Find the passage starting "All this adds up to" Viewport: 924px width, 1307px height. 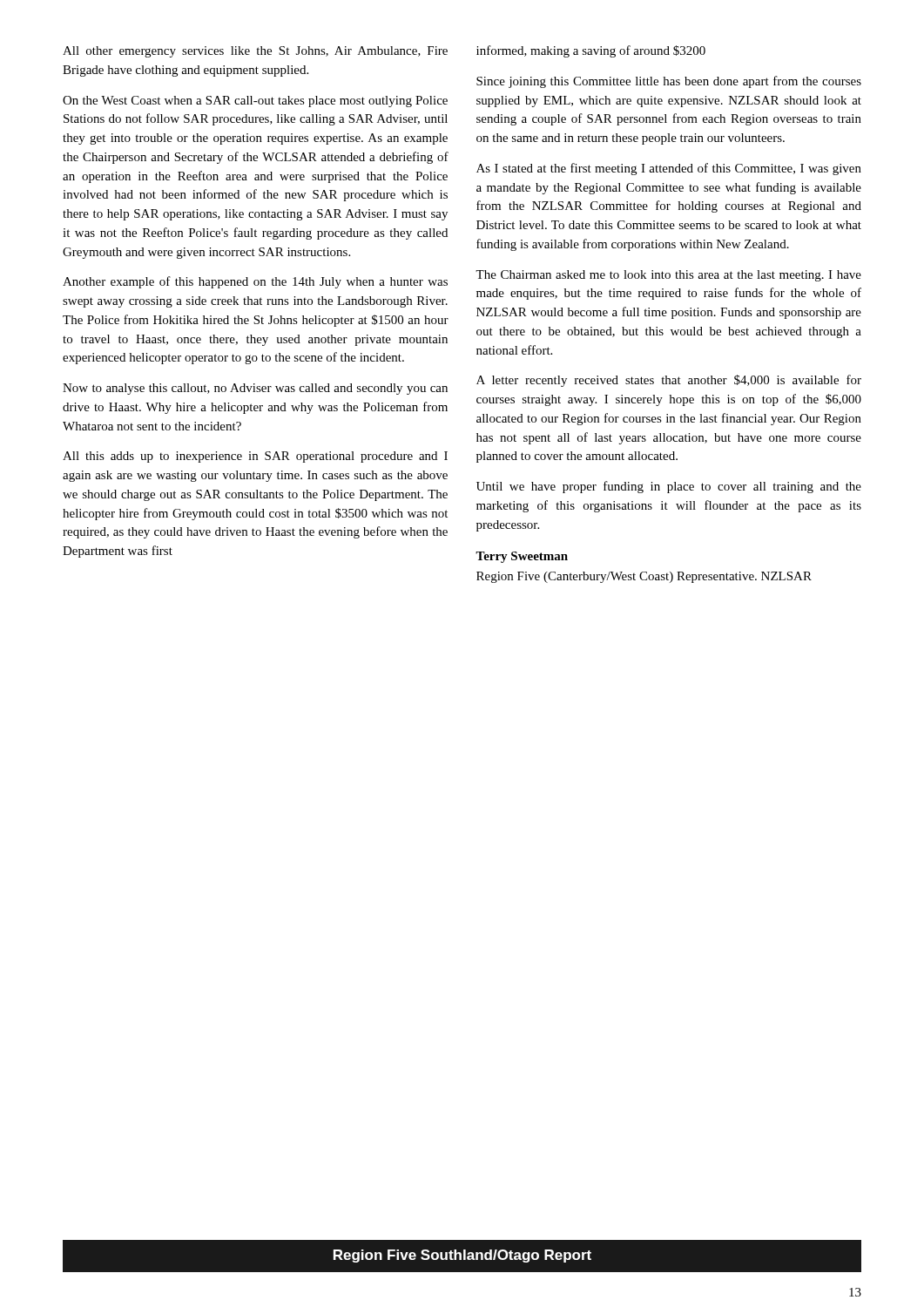[x=255, y=504]
